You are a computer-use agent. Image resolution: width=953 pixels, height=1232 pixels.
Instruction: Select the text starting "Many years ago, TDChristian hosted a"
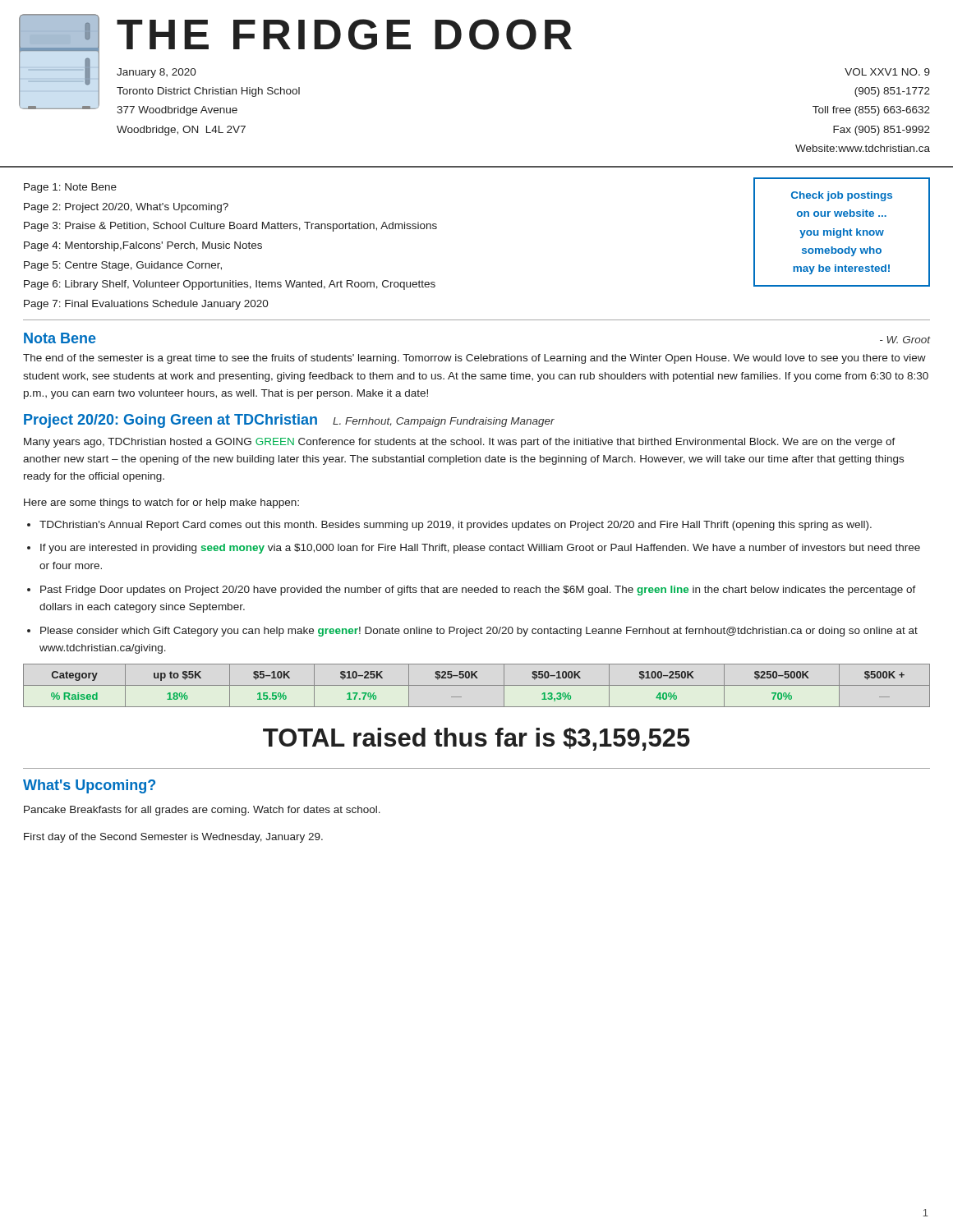point(464,459)
